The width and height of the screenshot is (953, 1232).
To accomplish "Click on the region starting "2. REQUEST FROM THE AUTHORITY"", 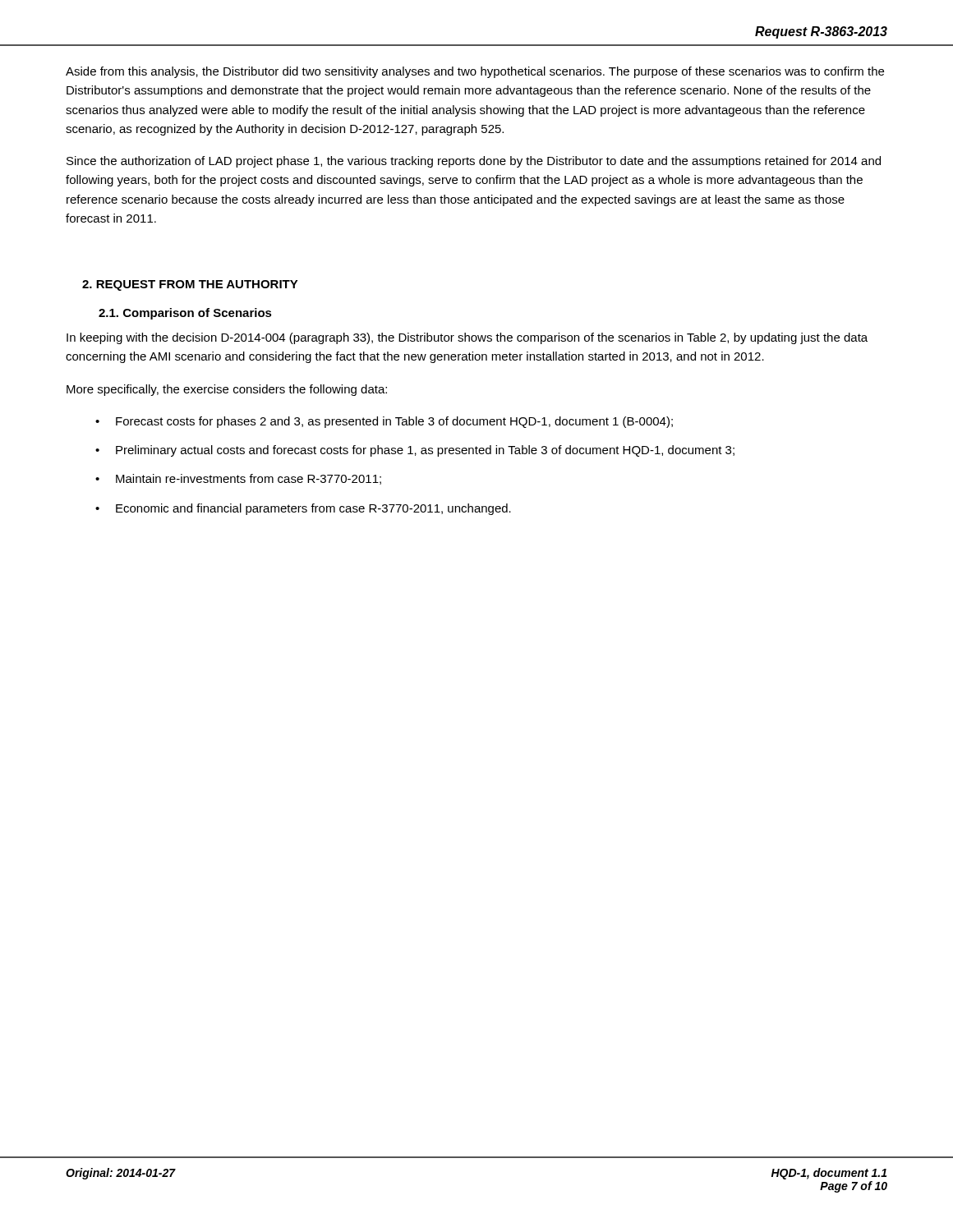I will tap(190, 284).
